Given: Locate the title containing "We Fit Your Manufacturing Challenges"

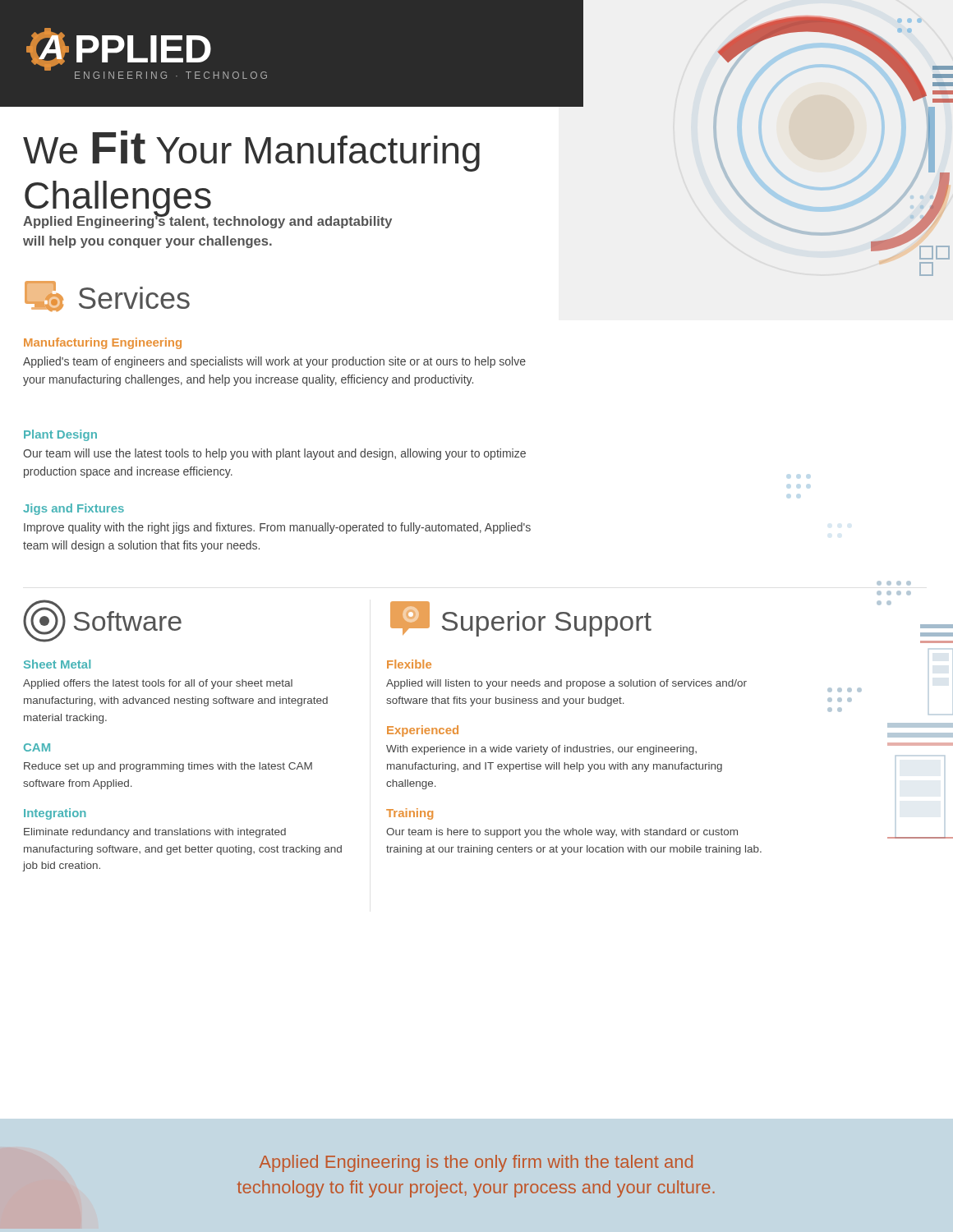Looking at the screenshot, I should pyautogui.click(x=286, y=170).
